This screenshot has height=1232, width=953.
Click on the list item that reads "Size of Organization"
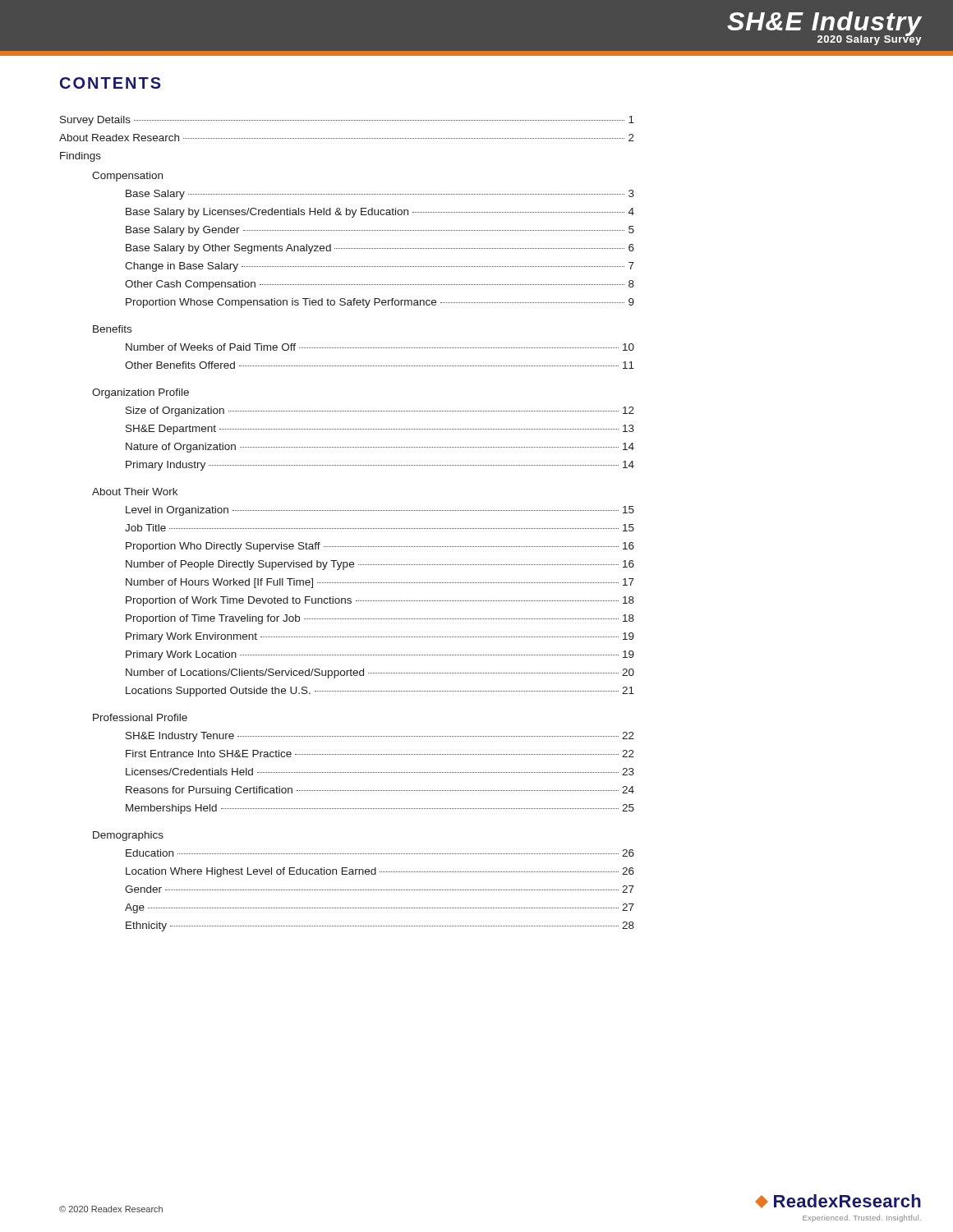(380, 411)
